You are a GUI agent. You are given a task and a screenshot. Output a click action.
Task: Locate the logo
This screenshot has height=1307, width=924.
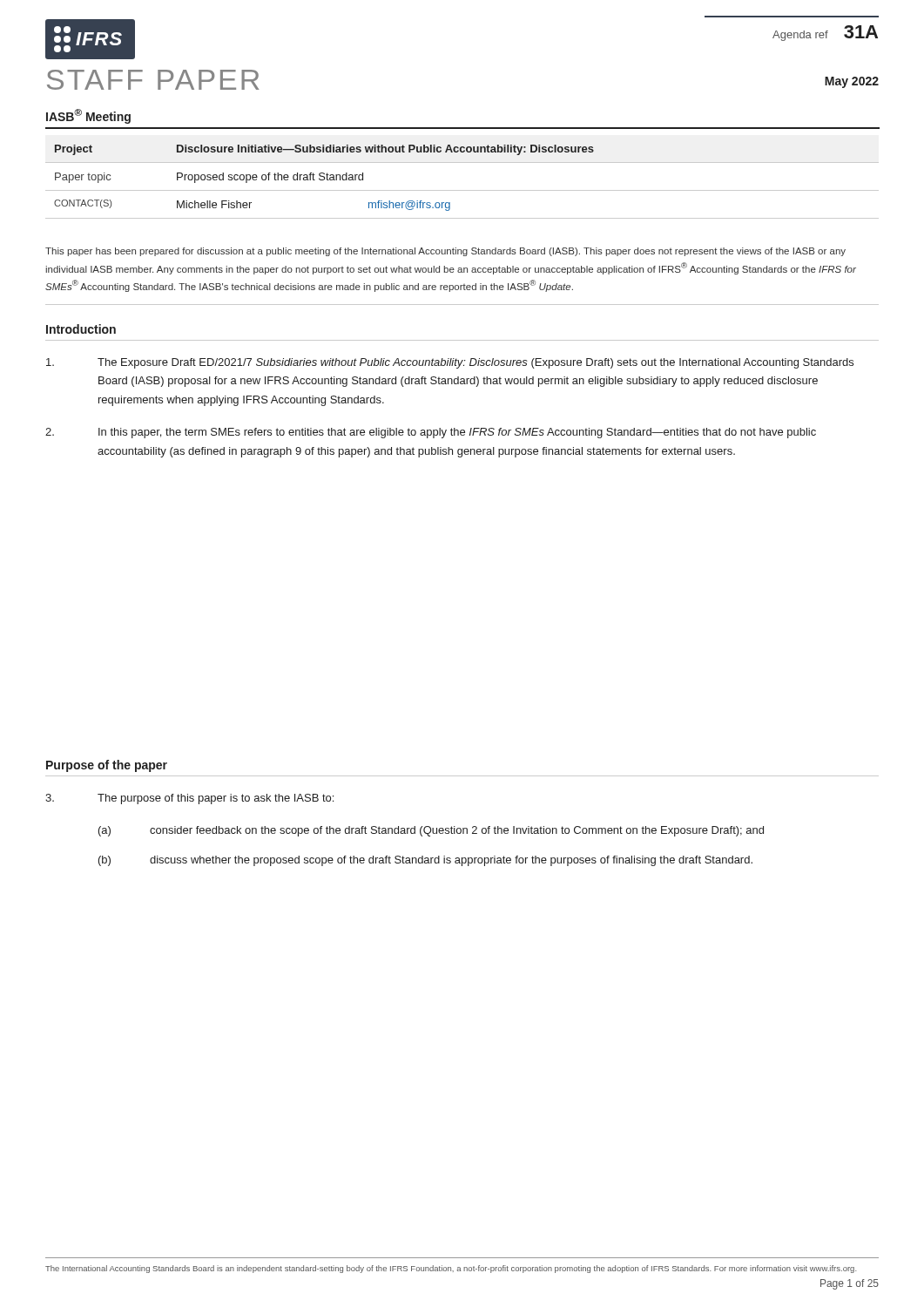tap(90, 39)
